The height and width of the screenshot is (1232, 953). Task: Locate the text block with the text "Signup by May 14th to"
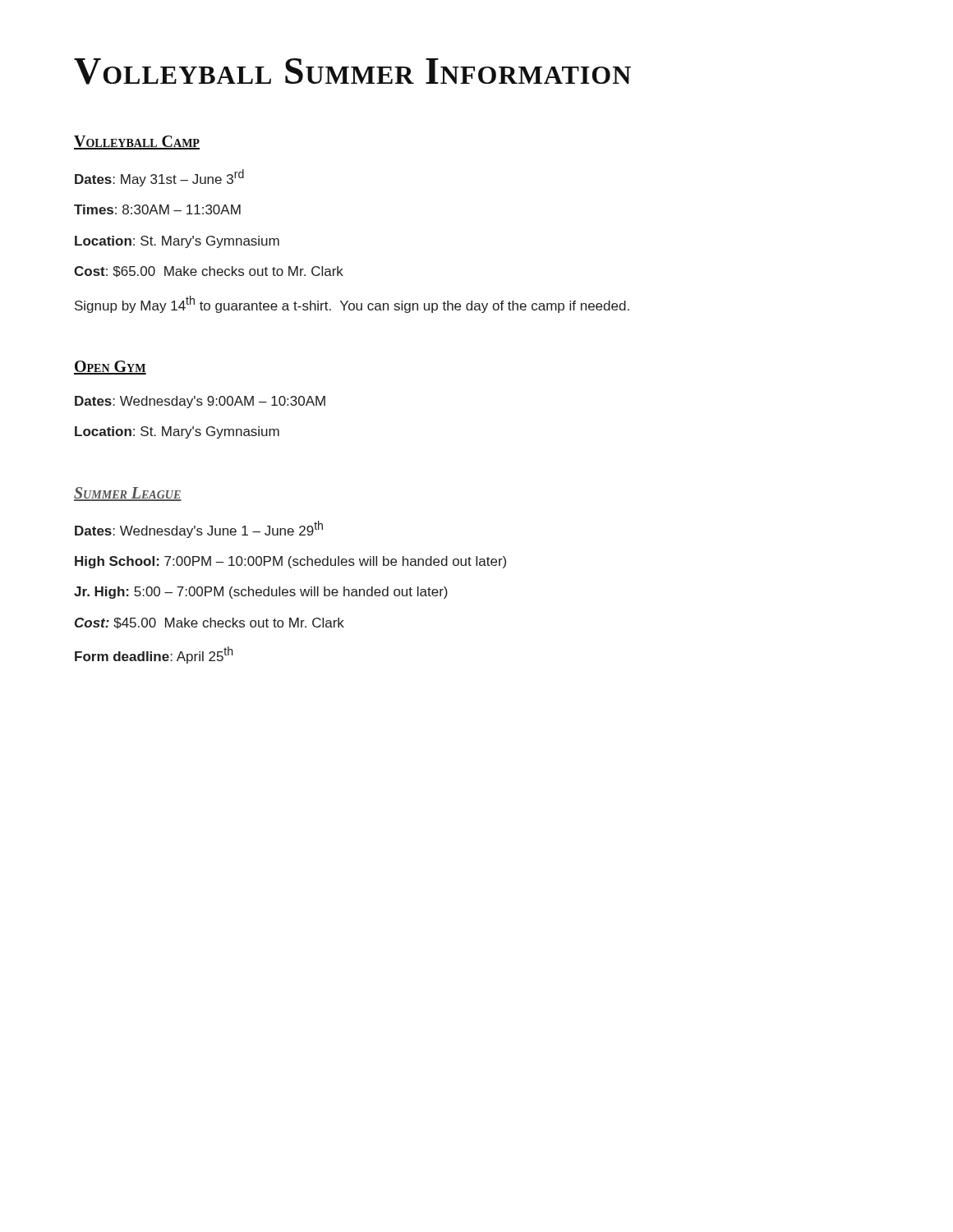pos(352,303)
